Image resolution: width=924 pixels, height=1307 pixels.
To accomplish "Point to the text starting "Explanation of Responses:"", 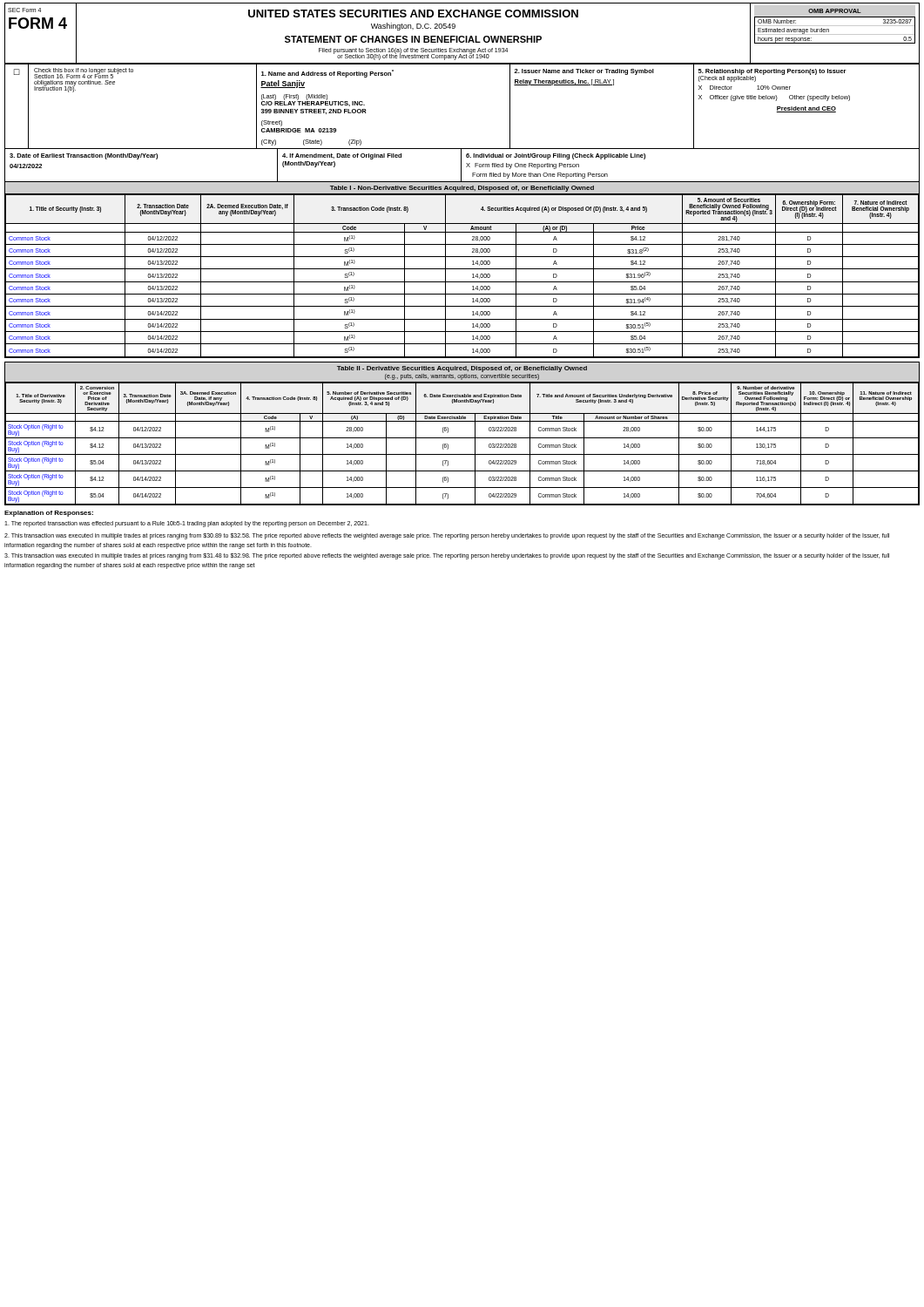I will click(x=49, y=513).
